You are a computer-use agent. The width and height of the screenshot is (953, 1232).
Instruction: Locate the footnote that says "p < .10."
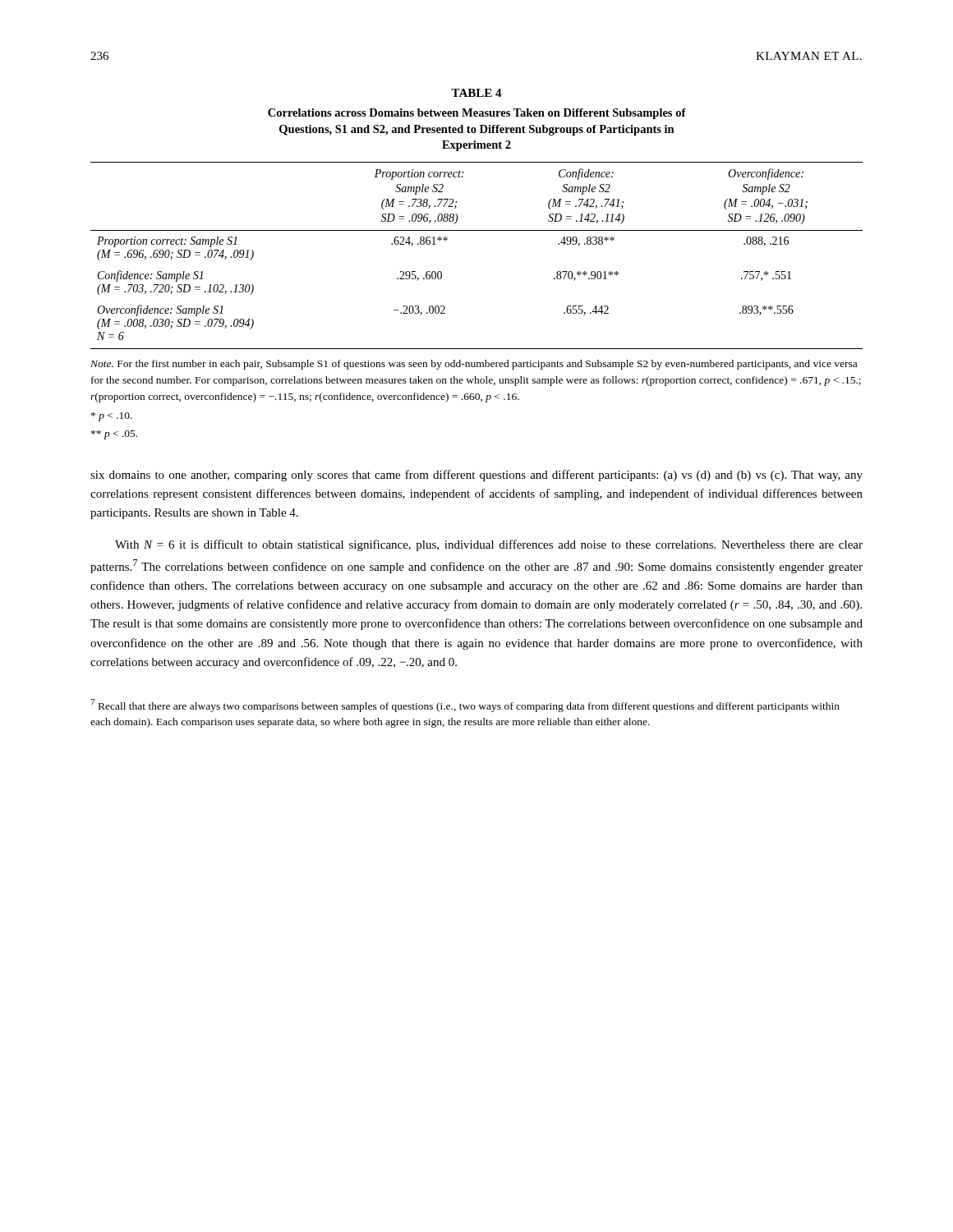[112, 415]
